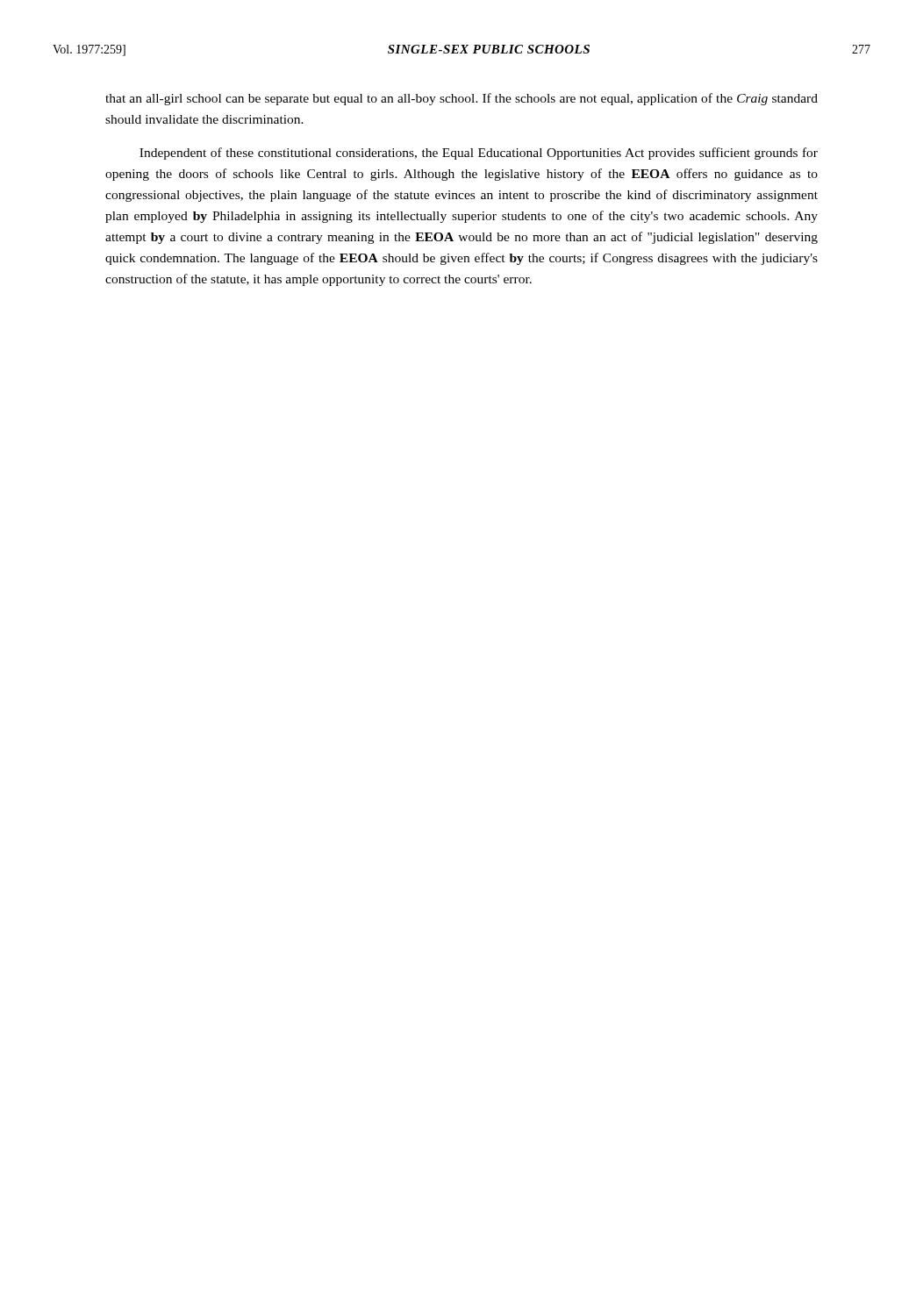Screen dimensions: 1316x923
Task: Click on the element starting "Independent of these constitutional considerations, the Equal"
Action: pyautogui.click(x=462, y=215)
